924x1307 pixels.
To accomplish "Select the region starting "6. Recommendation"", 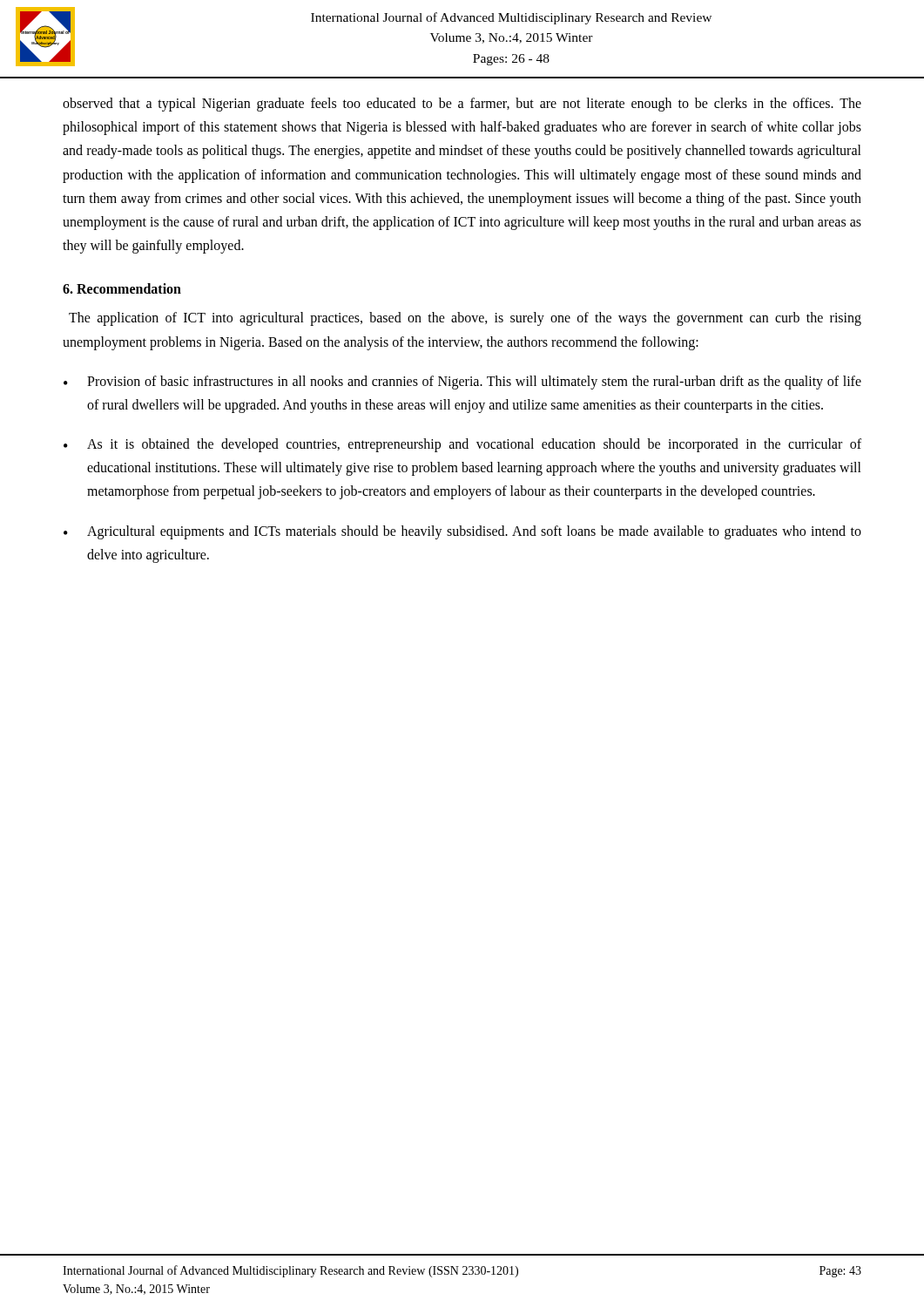I will tap(122, 289).
